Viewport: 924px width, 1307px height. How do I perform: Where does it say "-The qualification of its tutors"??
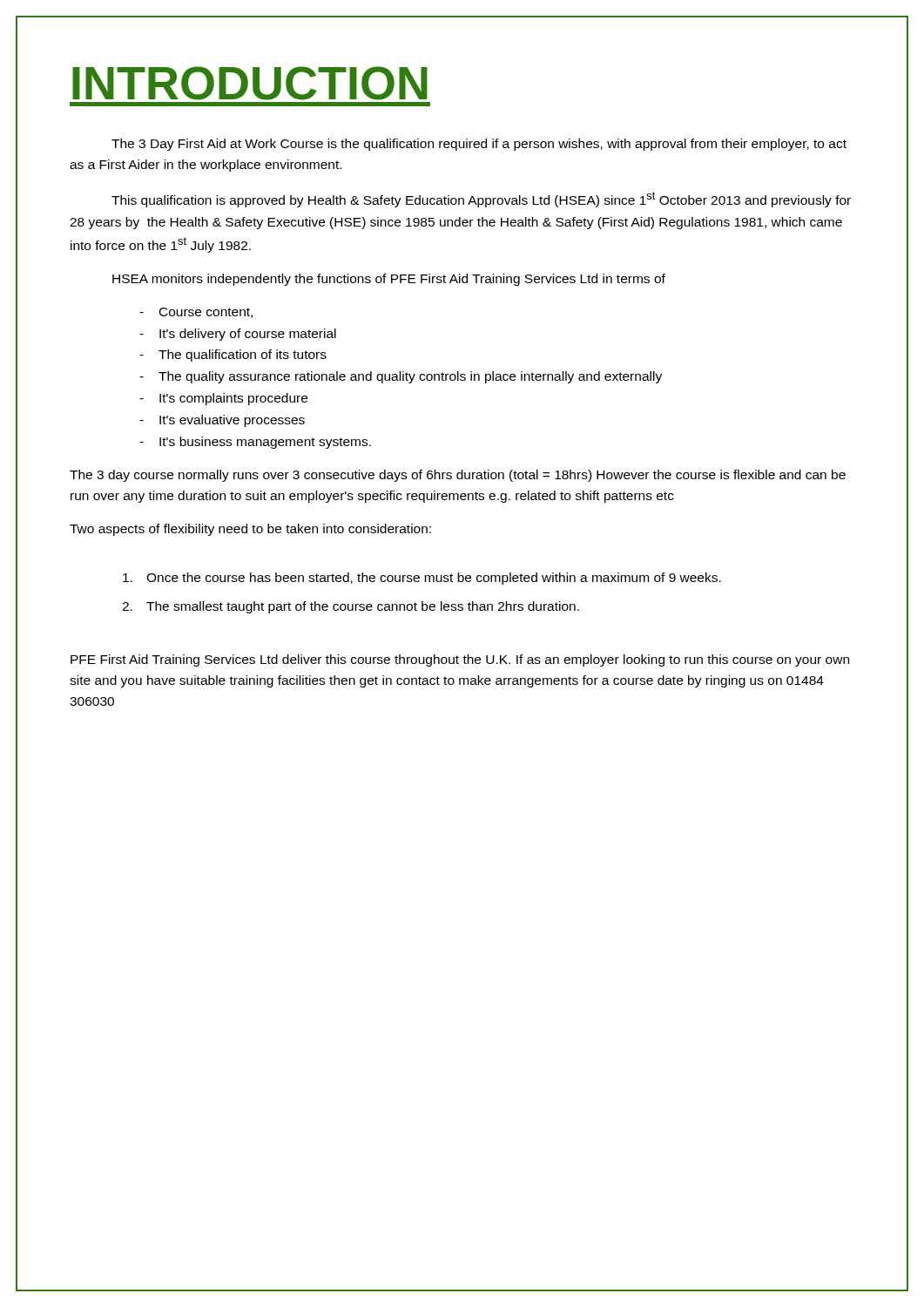pos(233,356)
